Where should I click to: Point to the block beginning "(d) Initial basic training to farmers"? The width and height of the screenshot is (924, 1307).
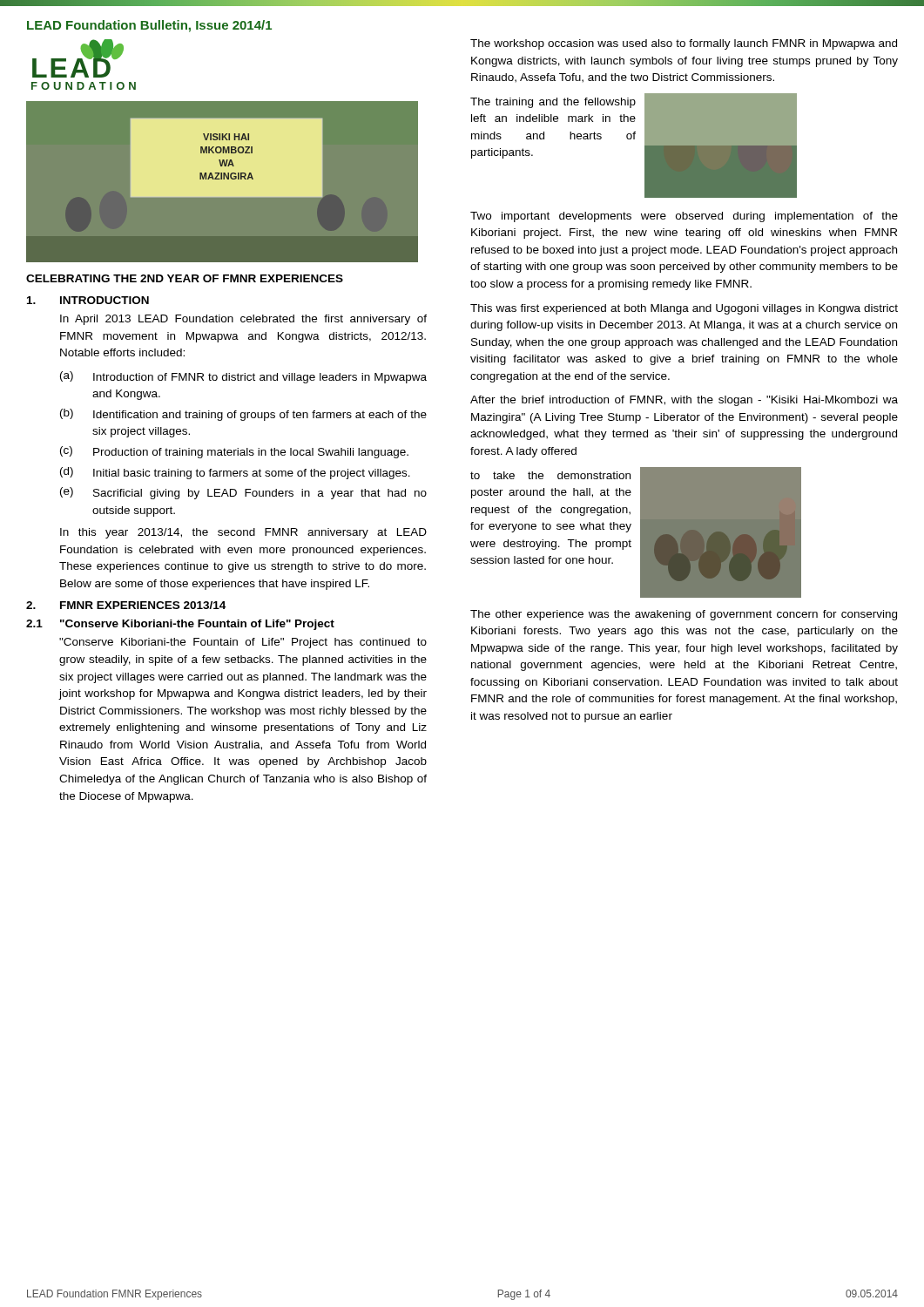(243, 472)
